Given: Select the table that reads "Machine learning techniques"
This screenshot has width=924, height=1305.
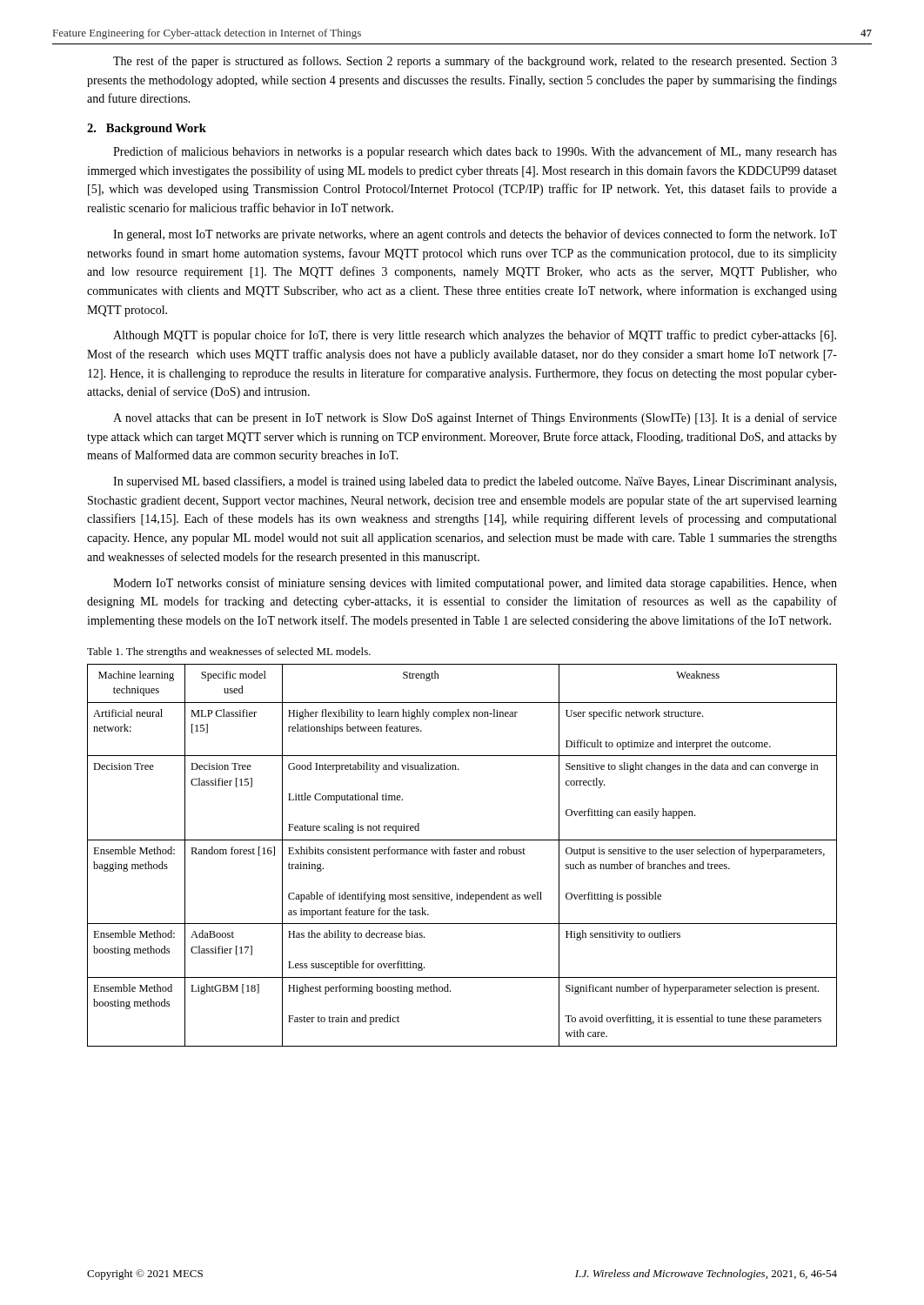Looking at the screenshot, I should [x=462, y=855].
